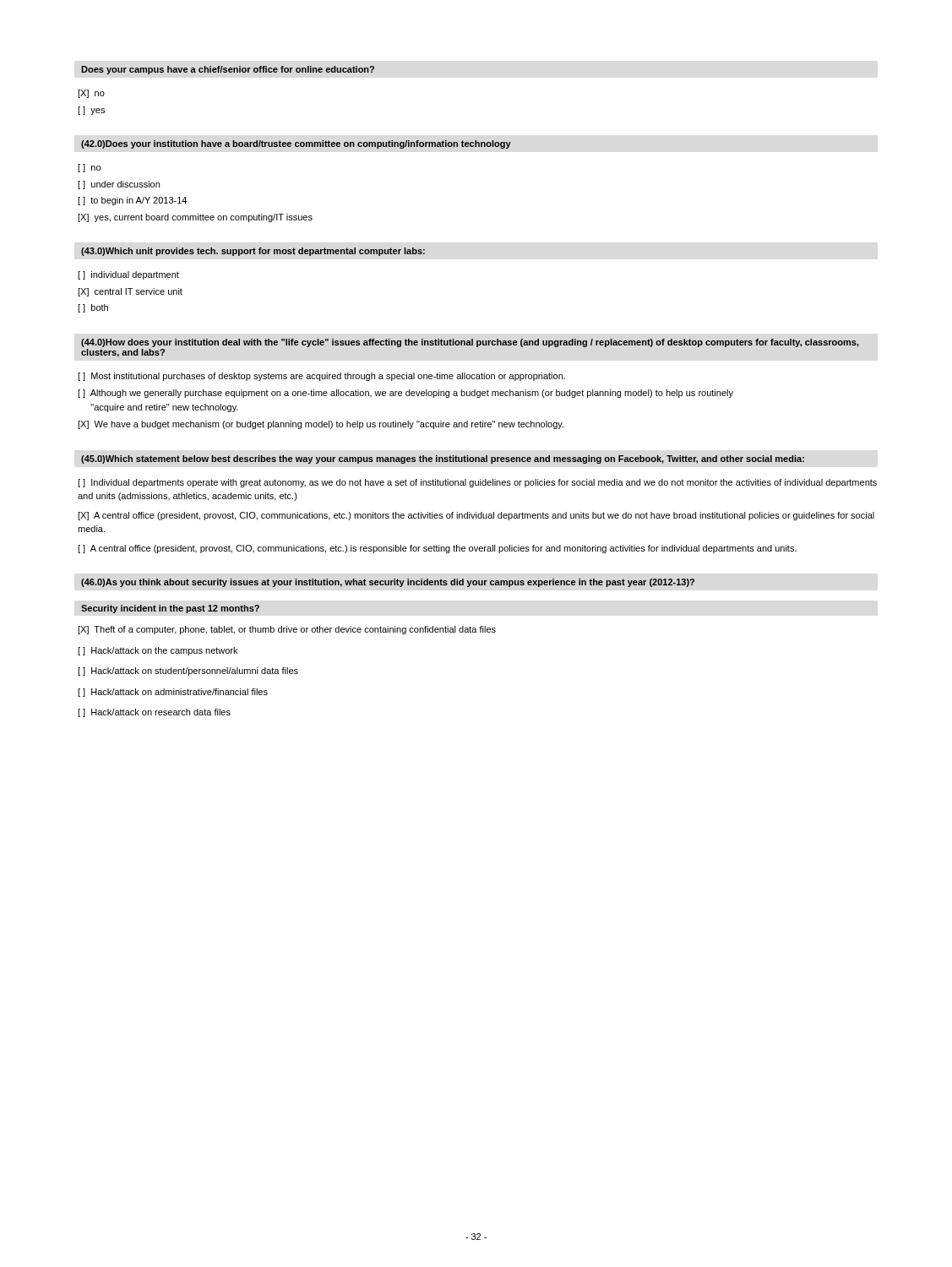Point to the text starting "Does your campus"
This screenshot has height=1267, width=952.
[x=228, y=69]
